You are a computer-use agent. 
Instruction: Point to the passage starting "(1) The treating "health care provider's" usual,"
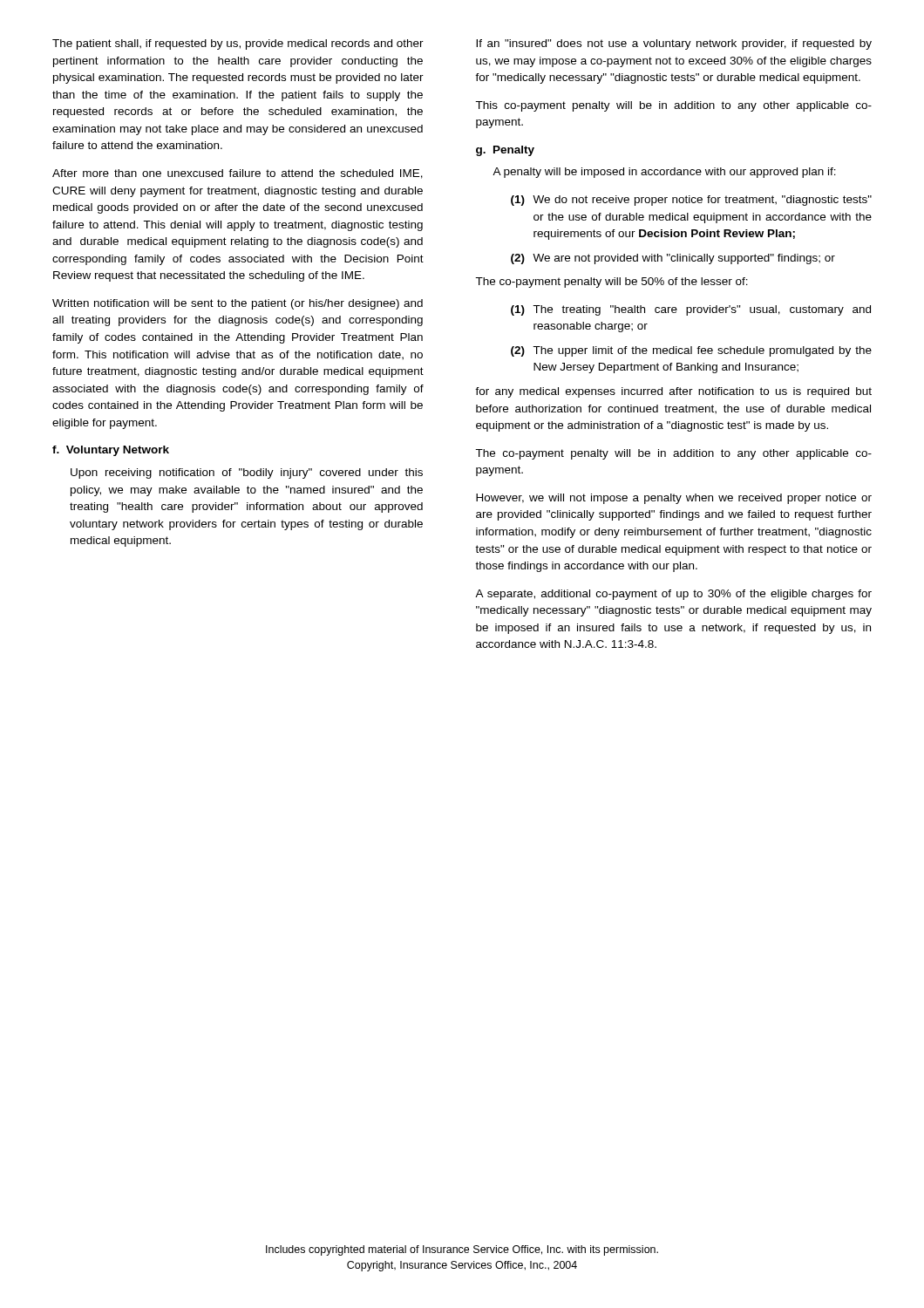pos(691,318)
